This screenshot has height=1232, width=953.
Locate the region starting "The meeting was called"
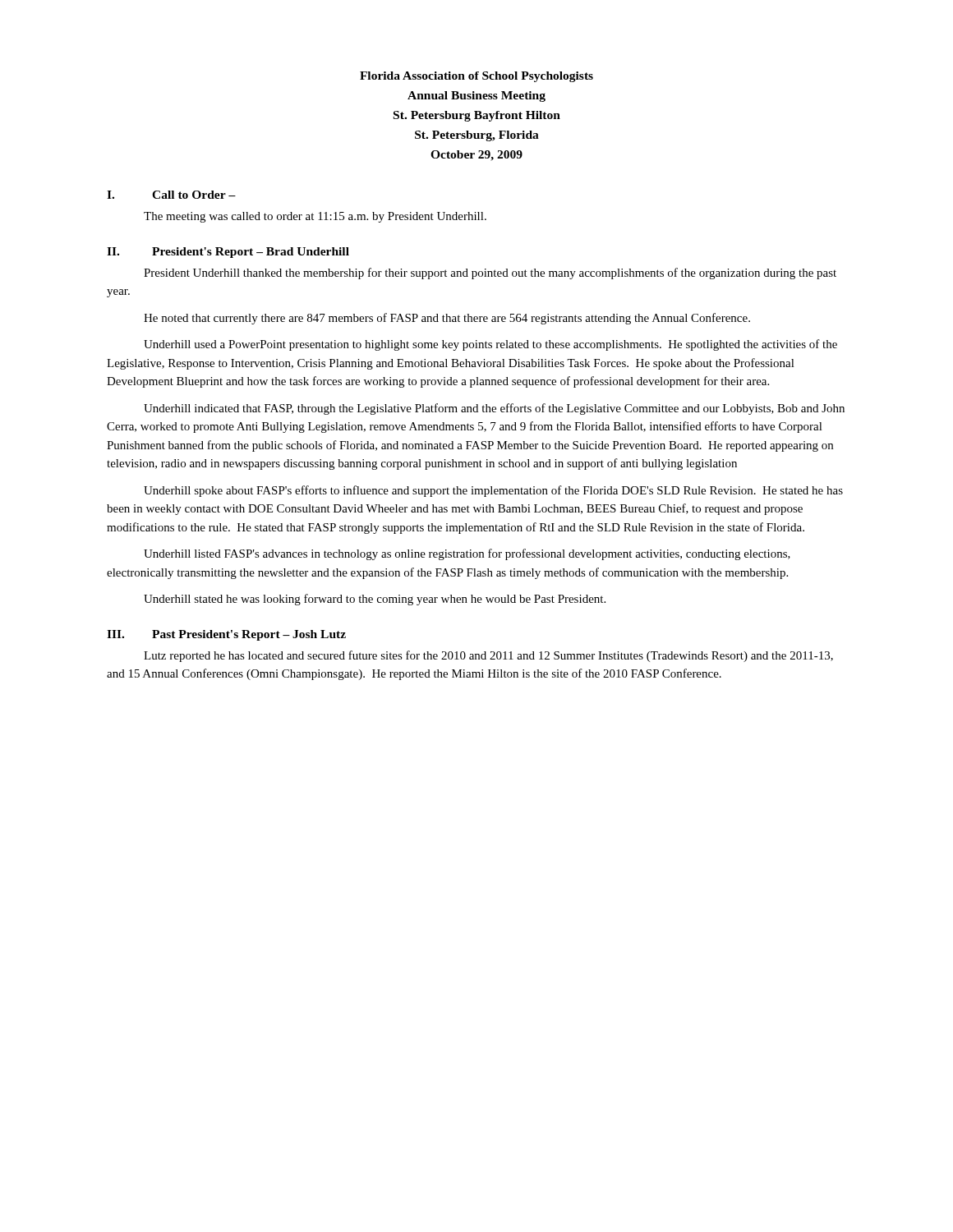click(x=315, y=216)
